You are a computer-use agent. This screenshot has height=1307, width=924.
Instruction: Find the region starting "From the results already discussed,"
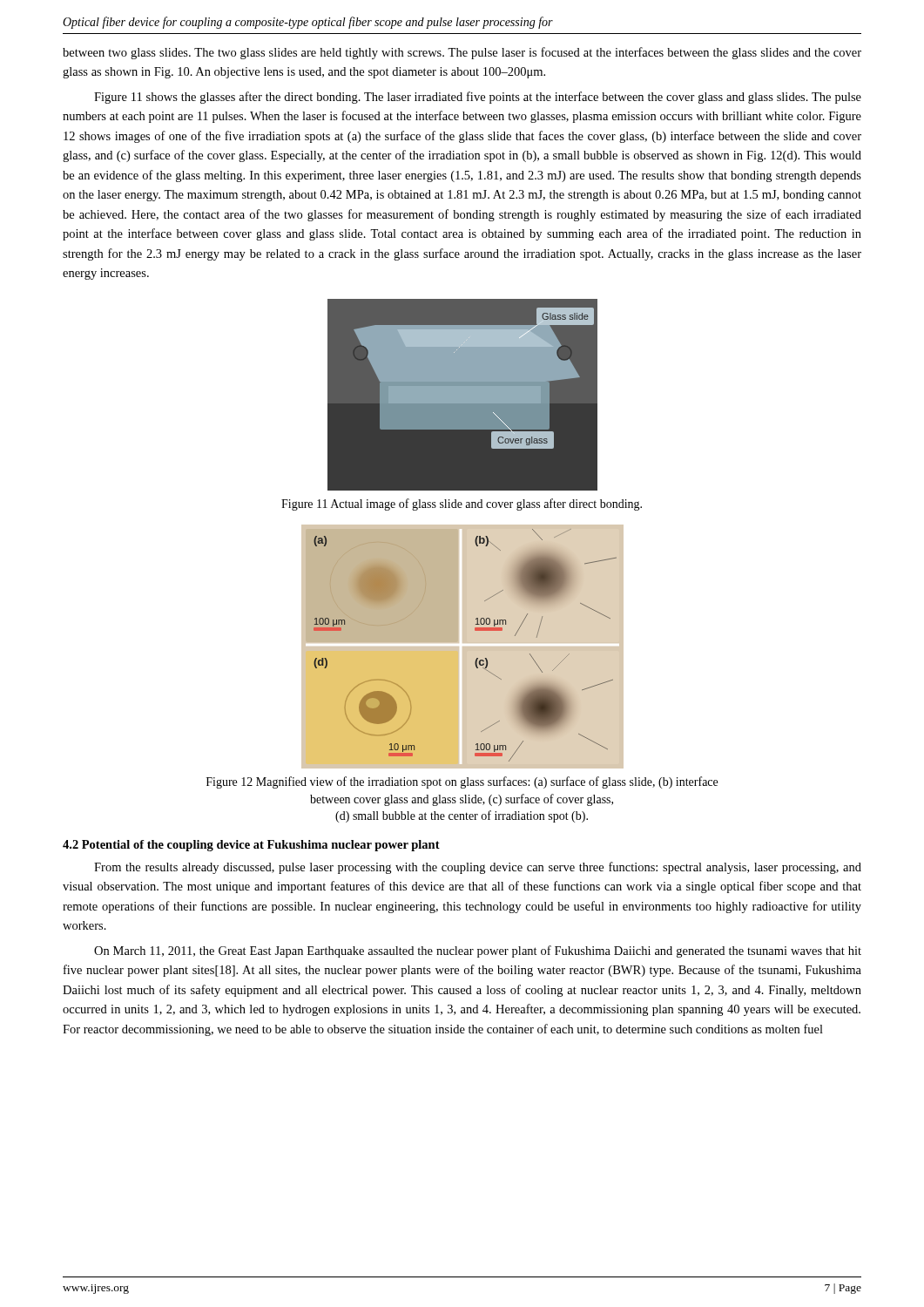[x=462, y=948]
